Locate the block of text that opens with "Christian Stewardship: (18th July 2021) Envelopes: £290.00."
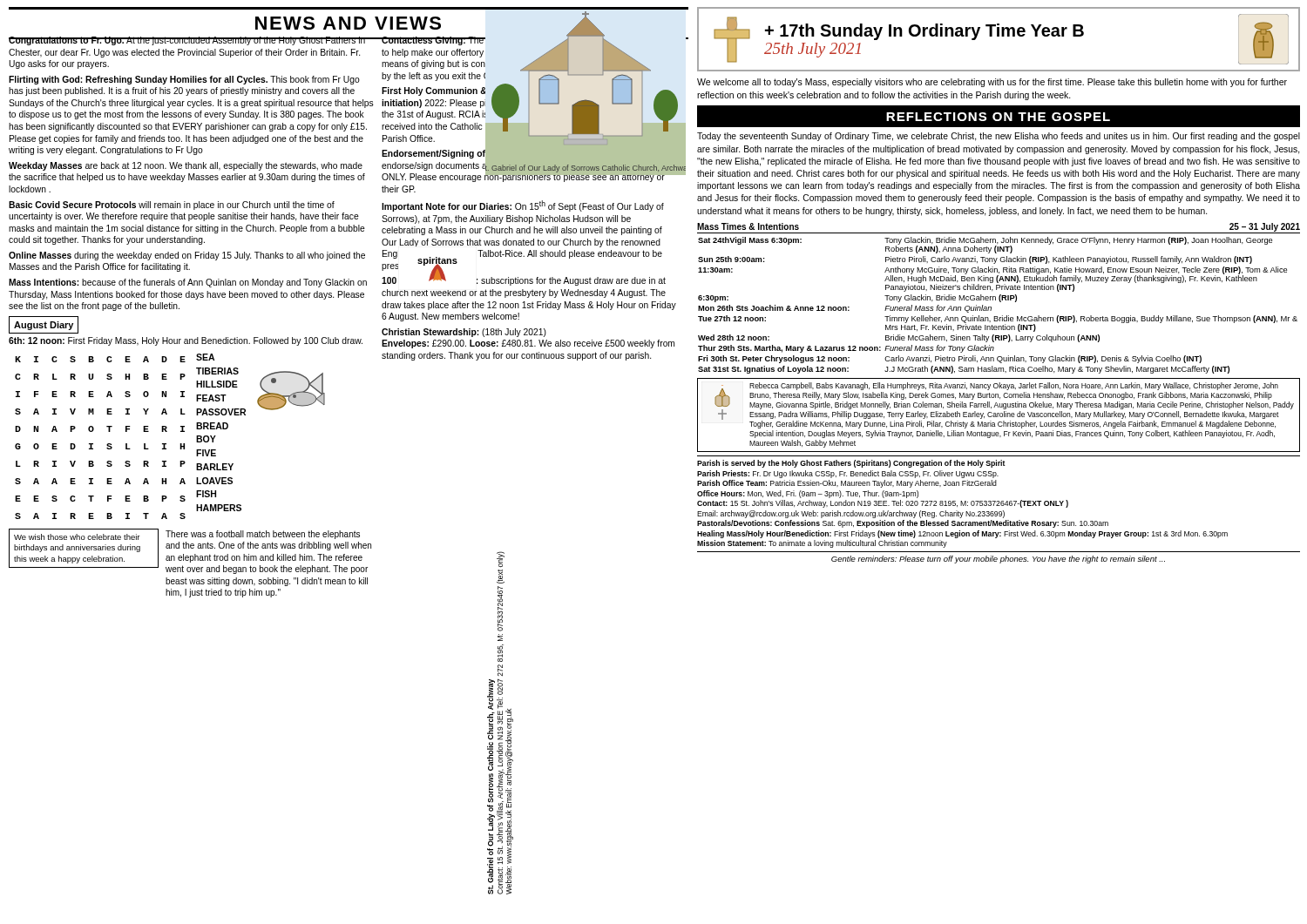 pos(528,344)
